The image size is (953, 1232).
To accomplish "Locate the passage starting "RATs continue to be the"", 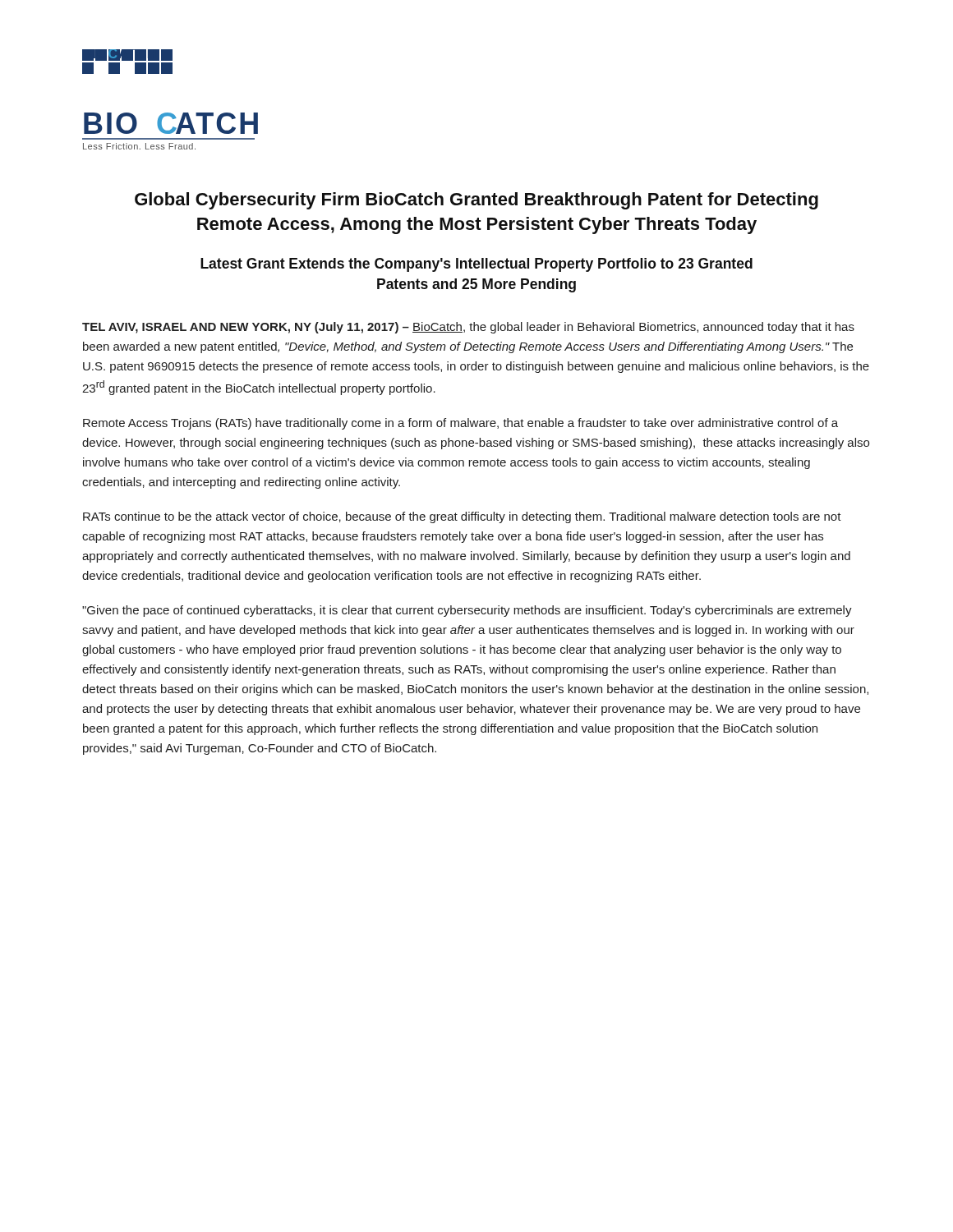I will pyautogui.click(x=466, y=546).
